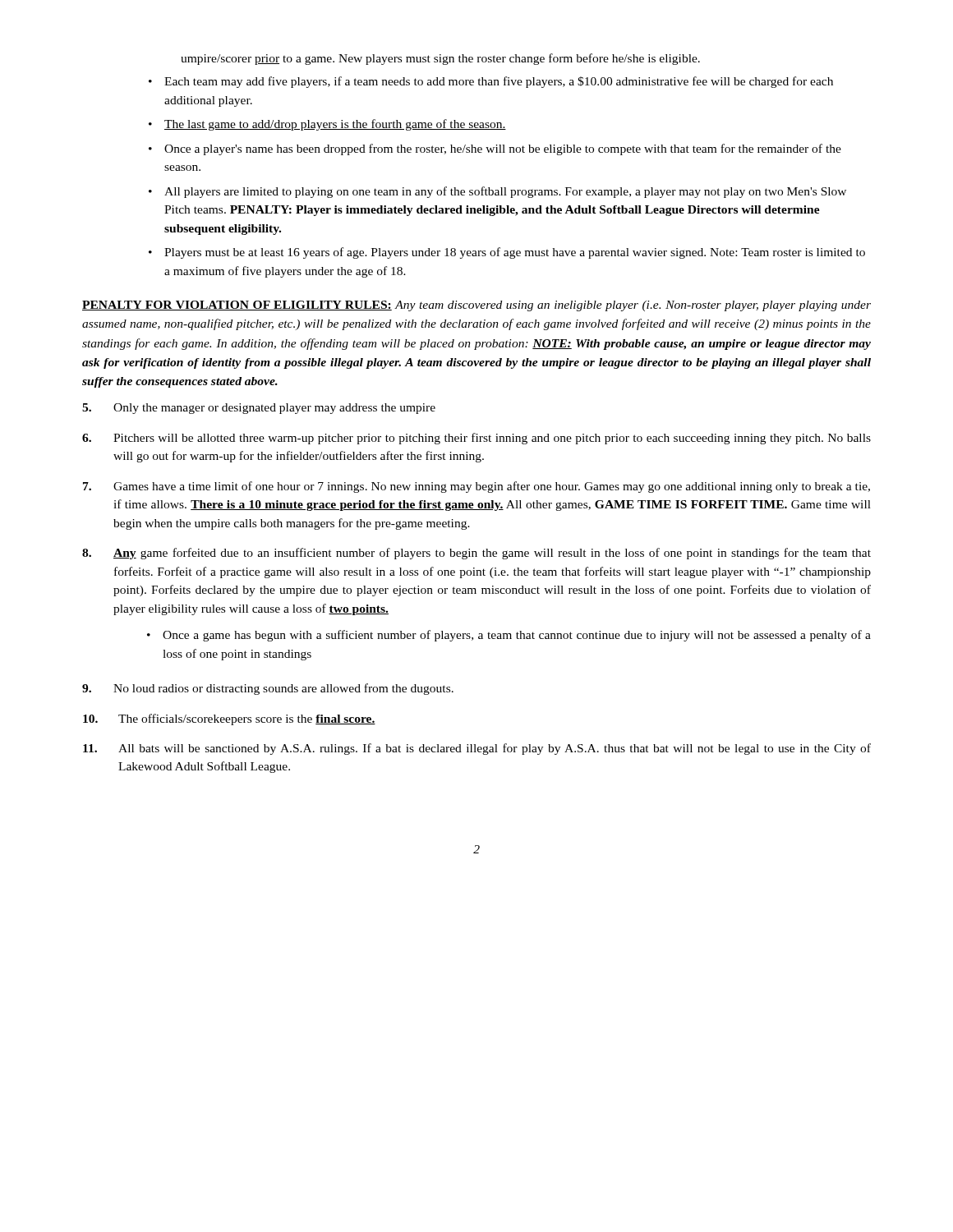
Task: Find the block on this page that starts "The last game to add/drop players is"
Action: click(335, 124)
